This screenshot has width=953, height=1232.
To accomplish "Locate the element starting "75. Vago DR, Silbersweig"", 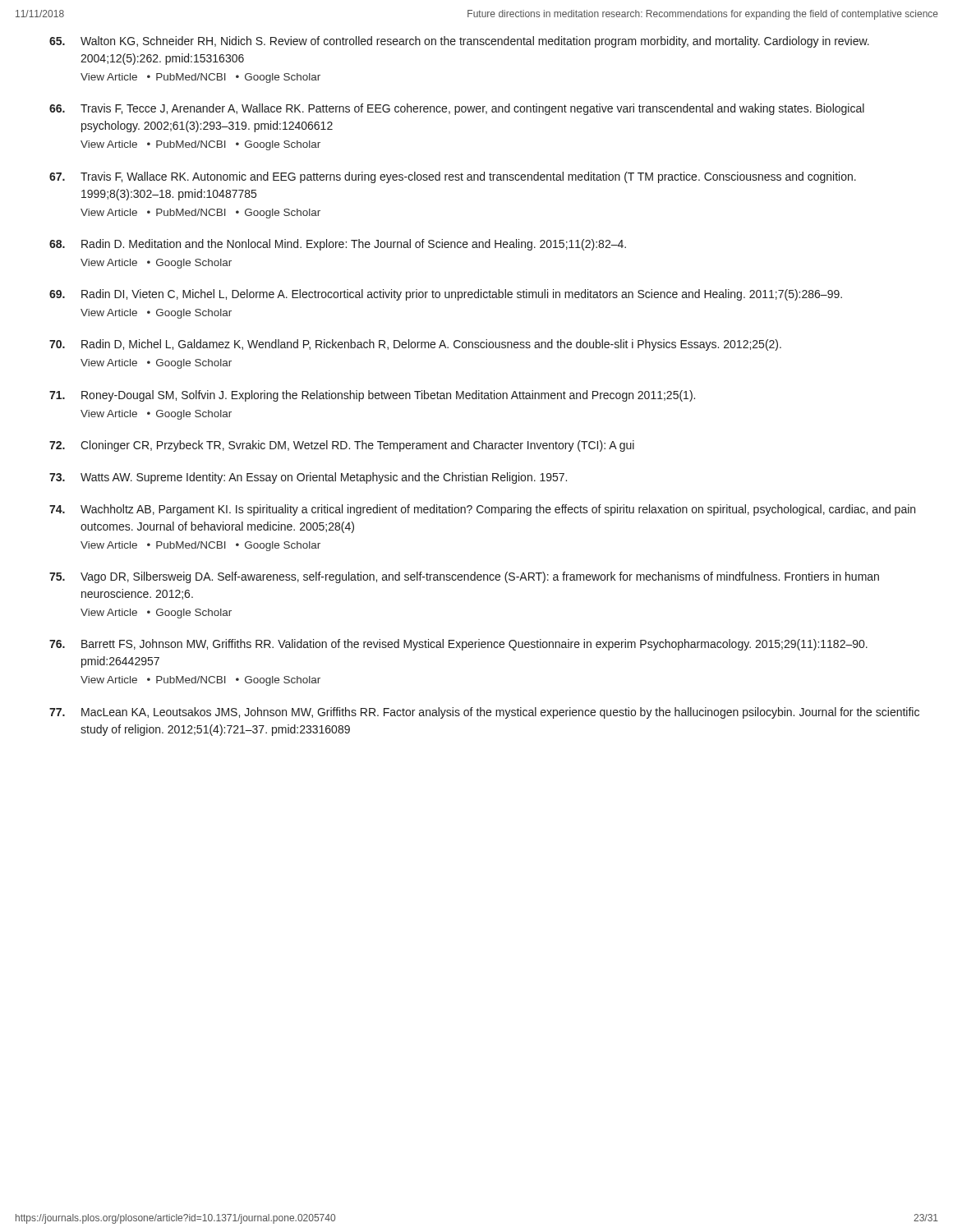I will (464, 577).
